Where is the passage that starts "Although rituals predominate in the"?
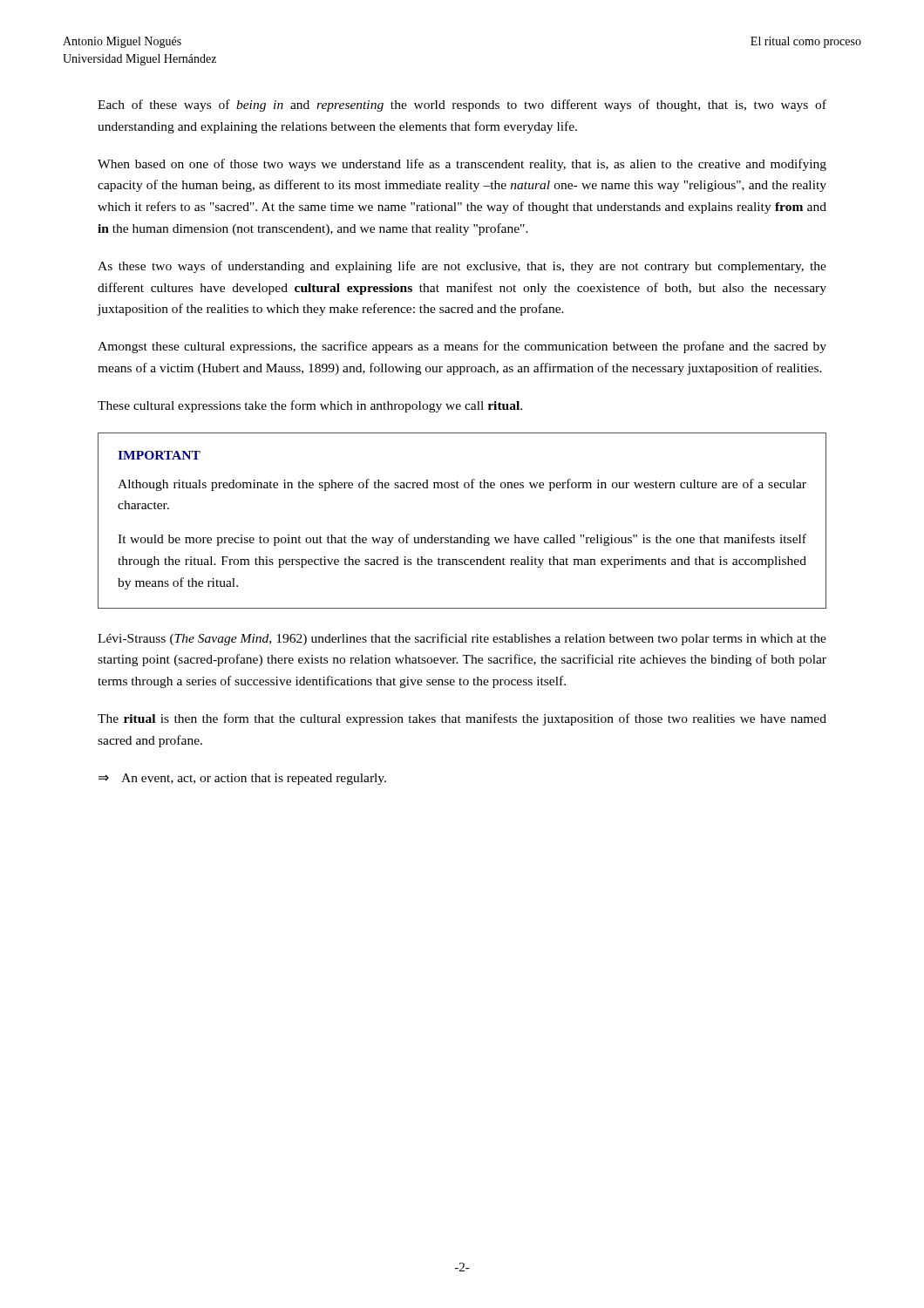924x1308 pixels. (462, 494)
